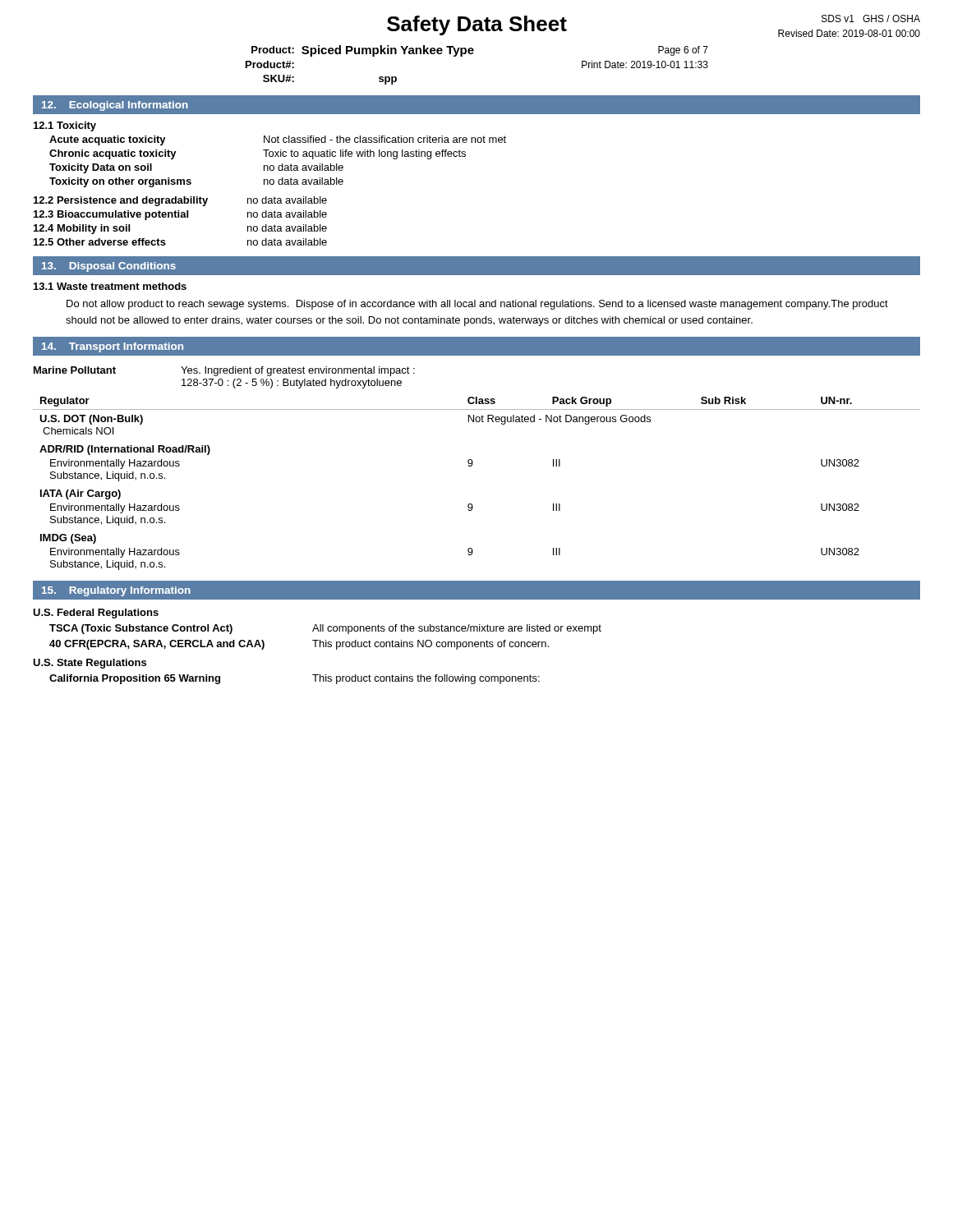Select the text block starting "14. Transport Information"
The width and height of the screenshot is (953, 1232).
coord(113,346)
